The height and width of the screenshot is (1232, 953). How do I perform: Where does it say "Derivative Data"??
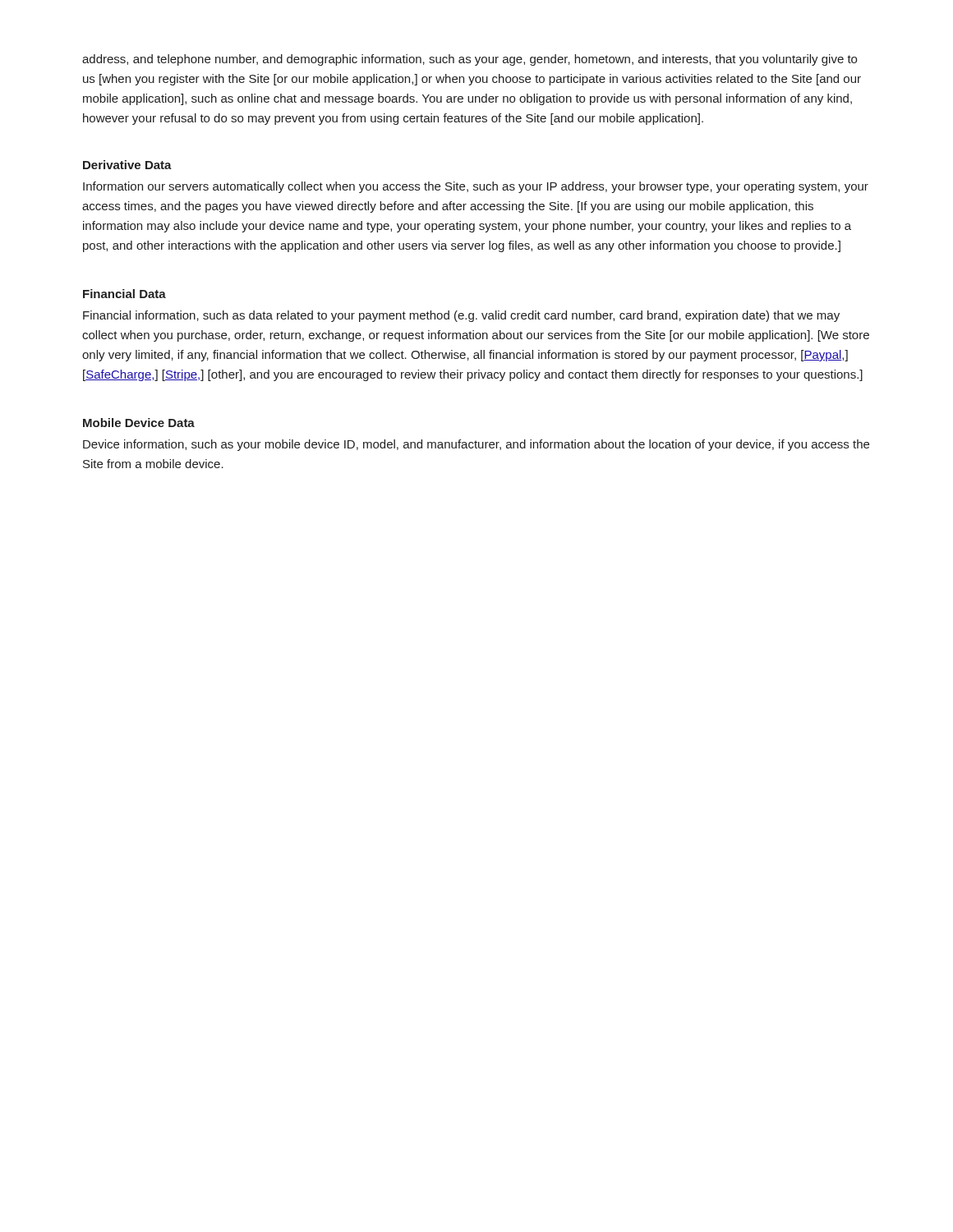click(127, 165)
